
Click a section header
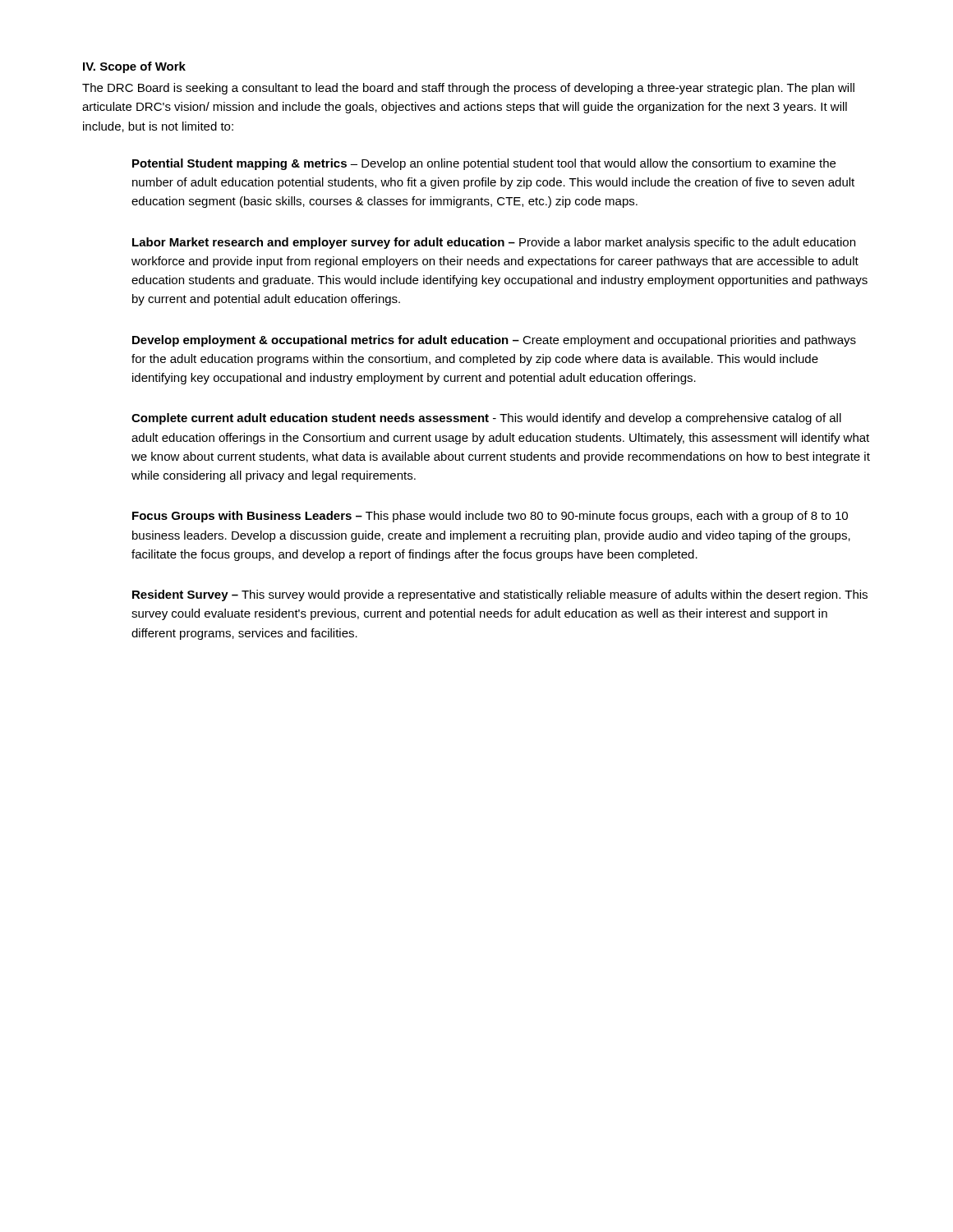coord(134,66)
